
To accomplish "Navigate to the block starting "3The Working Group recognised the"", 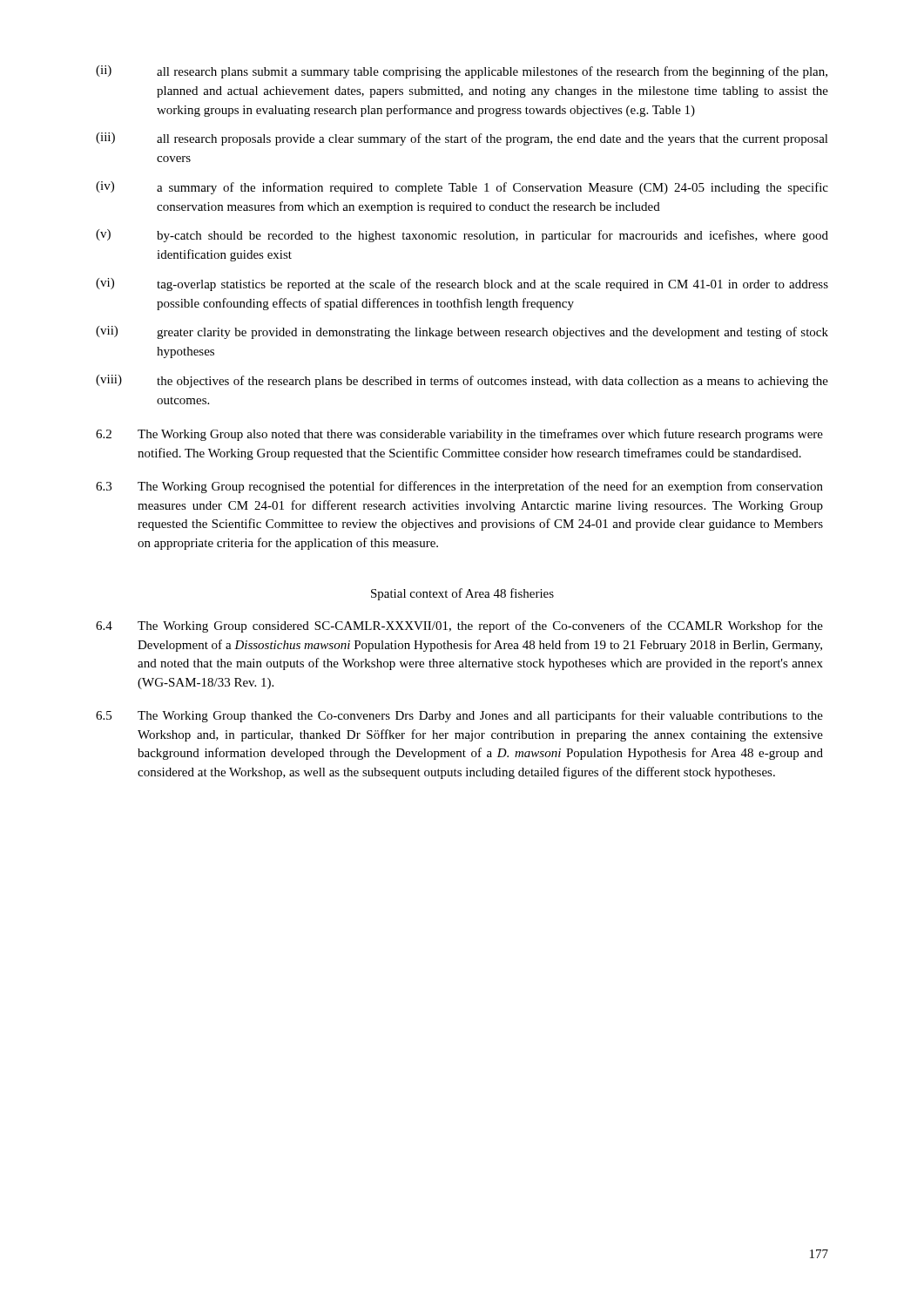I will [x=459, y=515].
